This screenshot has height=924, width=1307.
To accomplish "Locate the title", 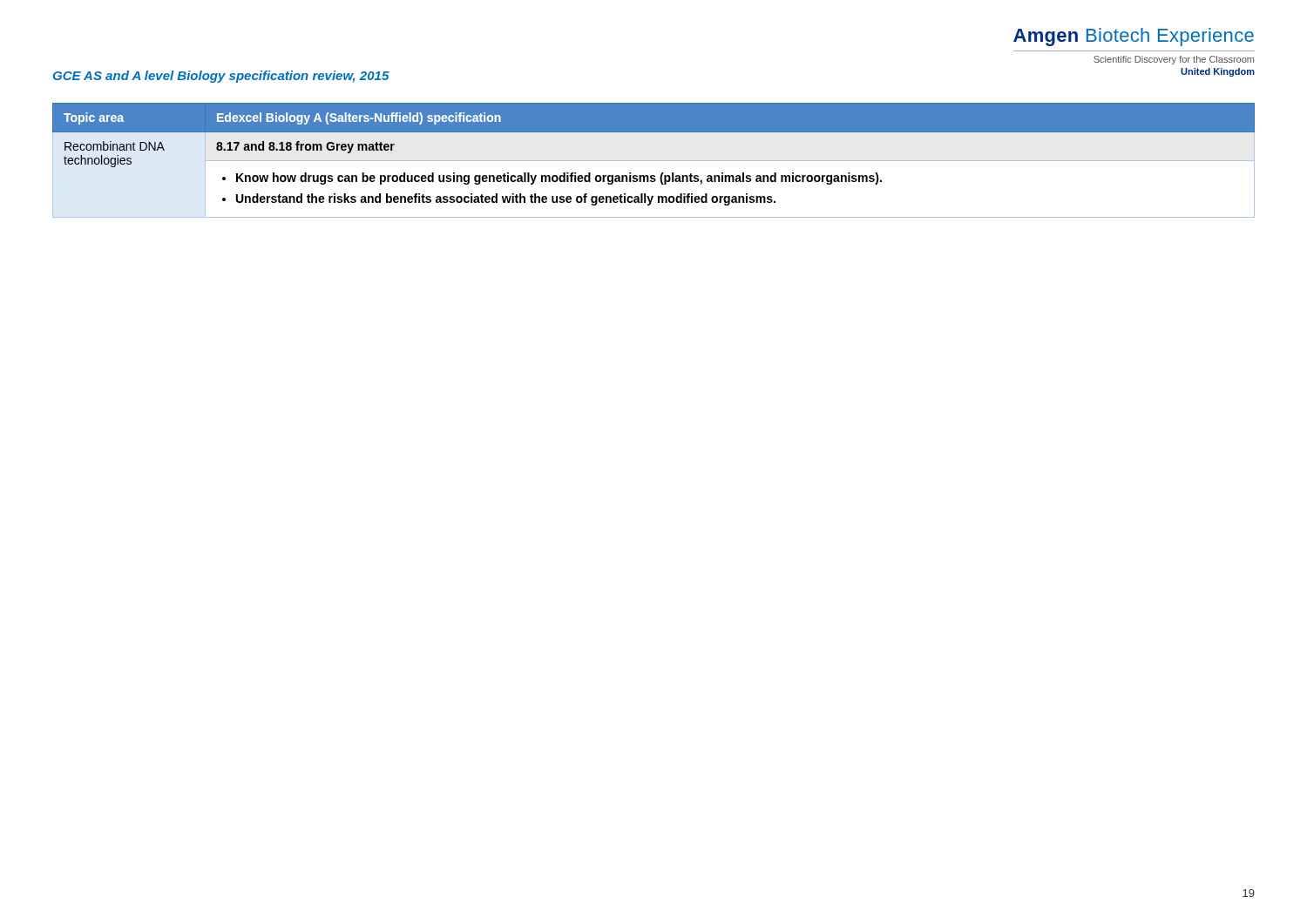I will pos(221,75).
